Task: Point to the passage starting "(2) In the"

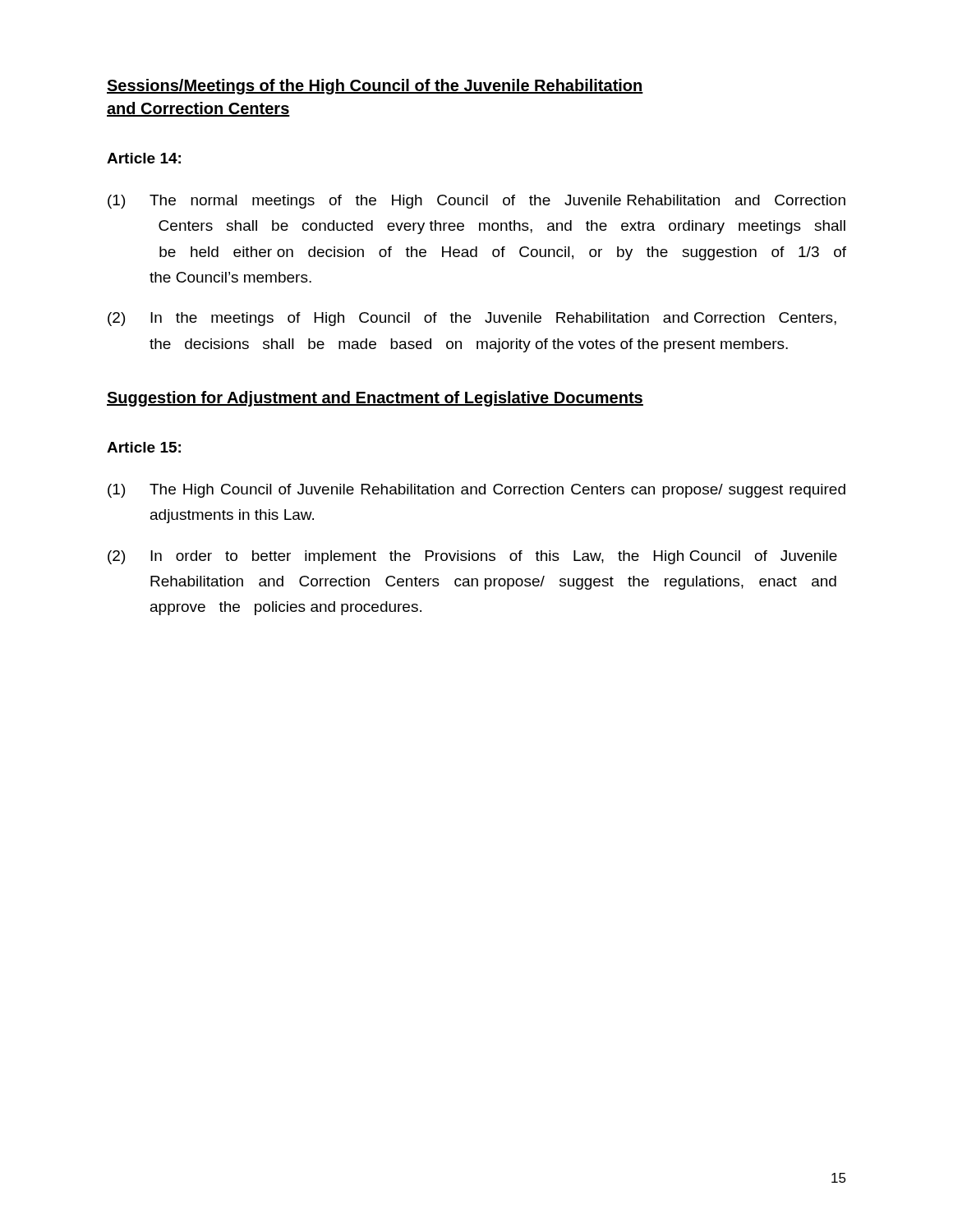Action: (x=476, y=331)
